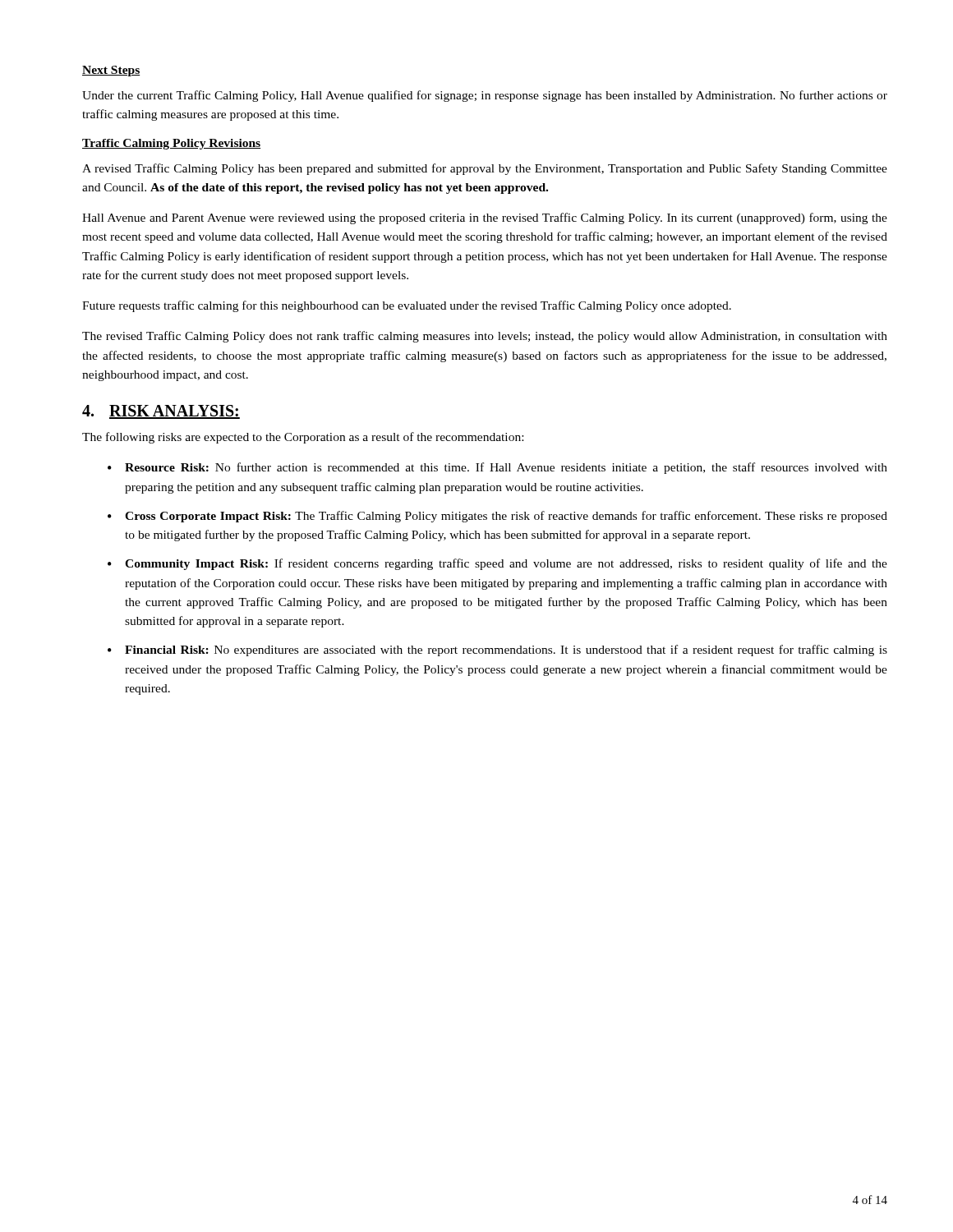Locate the element starting "Traffic Calming Policy Revisions"
Screen dimensions: 1232x953
[x=171, y=142]
